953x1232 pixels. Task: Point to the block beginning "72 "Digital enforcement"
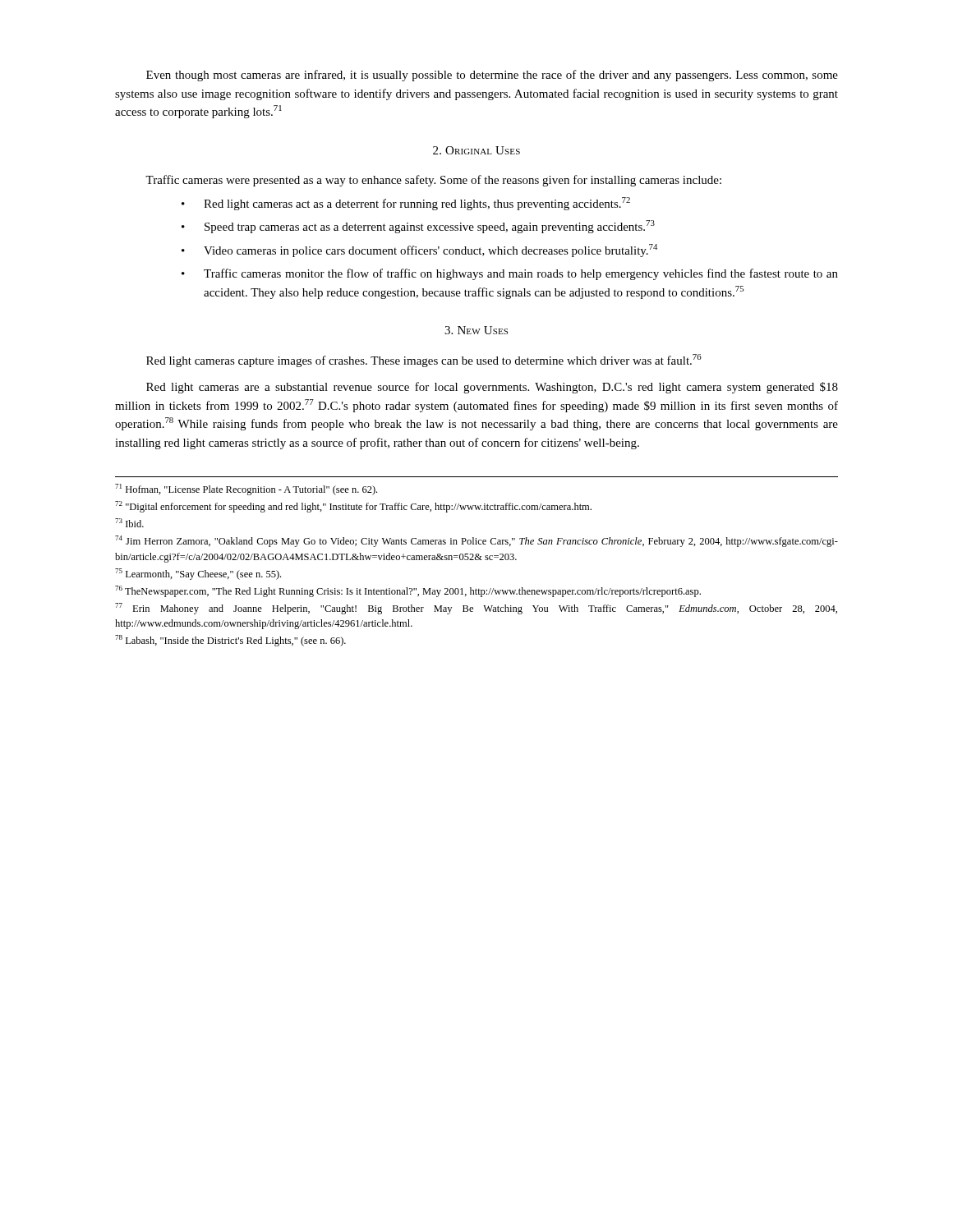point(354,506)
